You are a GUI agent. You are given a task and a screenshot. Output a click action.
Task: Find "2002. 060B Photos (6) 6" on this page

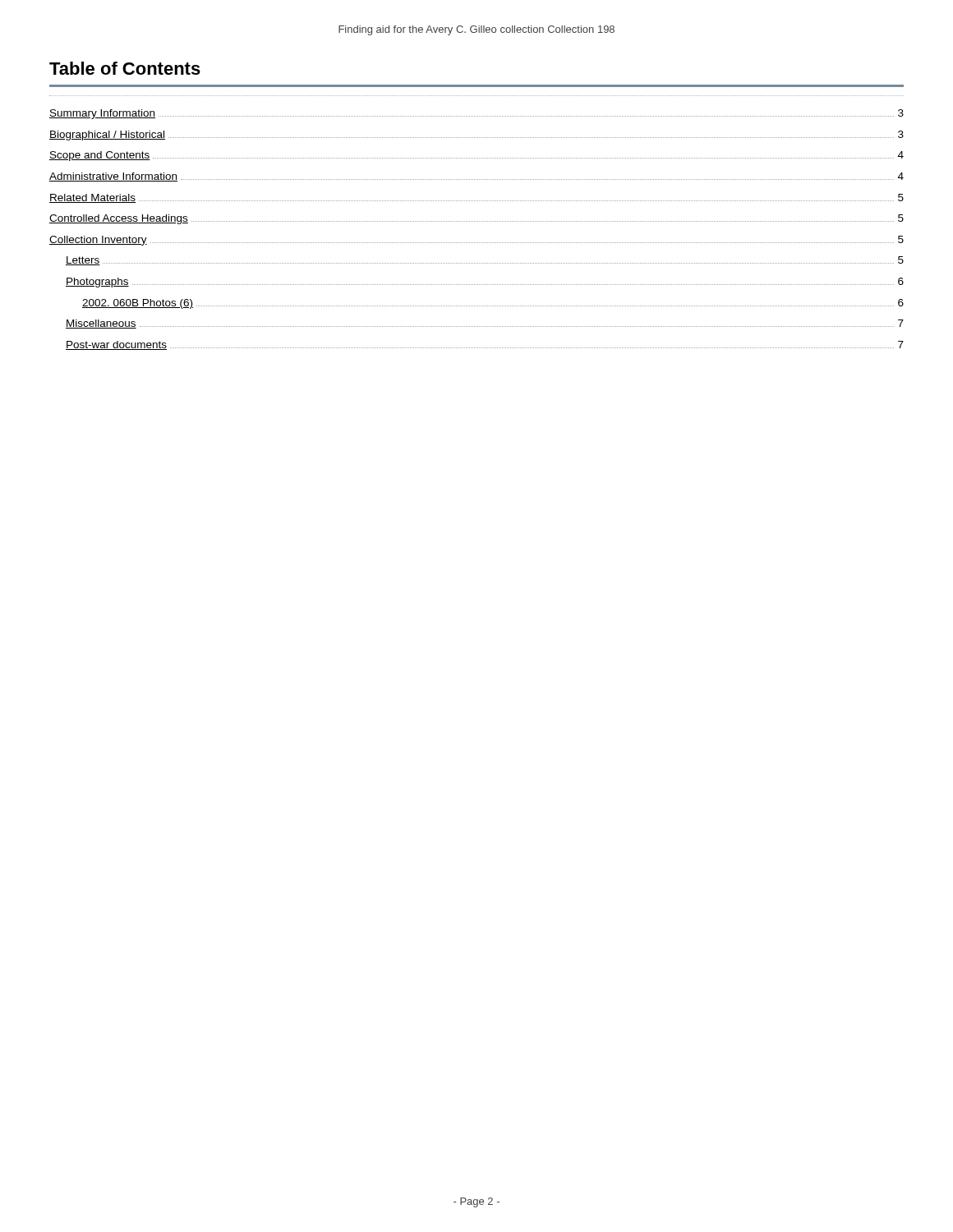[x=493, y=303]
